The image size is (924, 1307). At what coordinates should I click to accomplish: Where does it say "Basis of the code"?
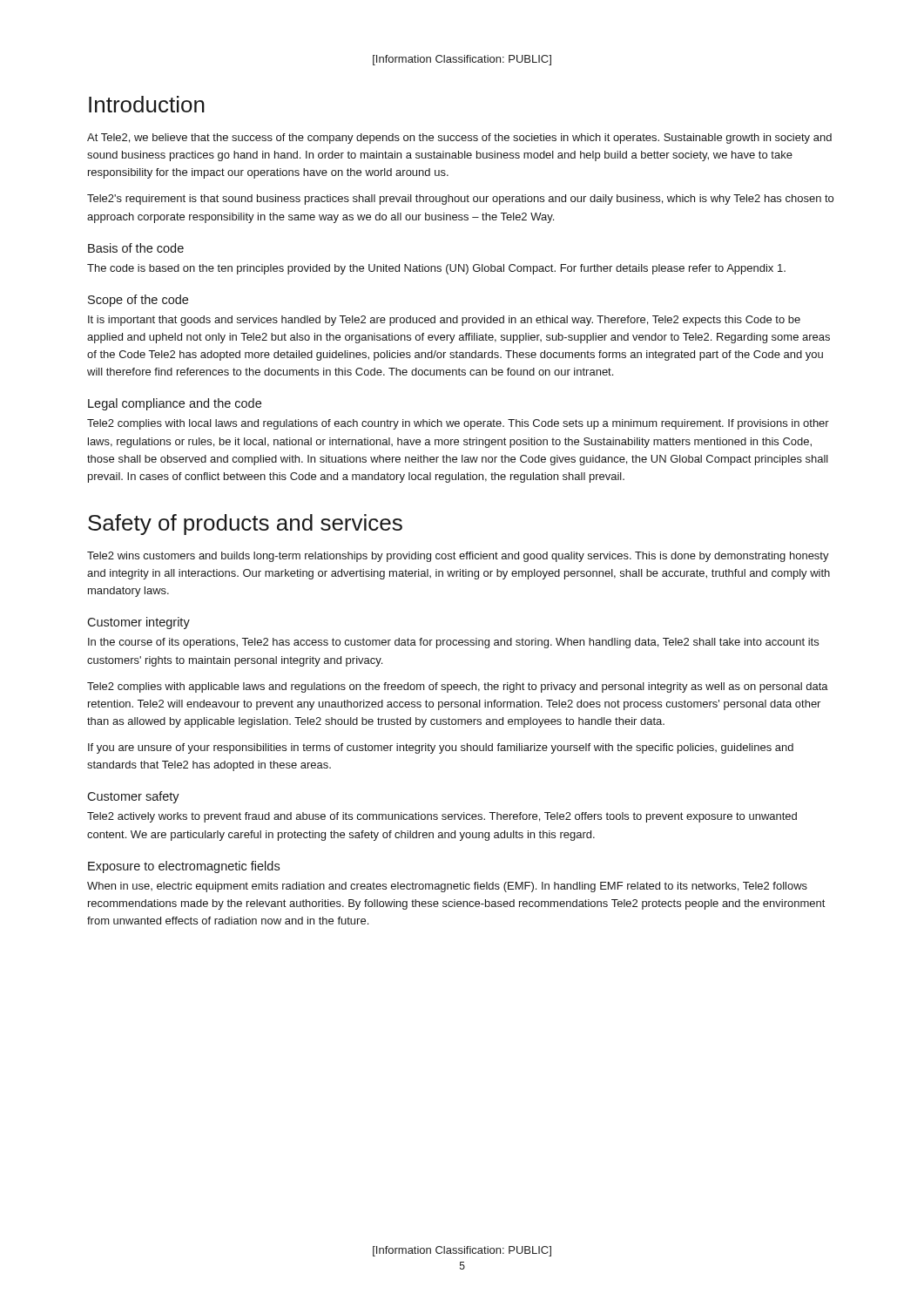pyautogui.click(x=136, y=248)
